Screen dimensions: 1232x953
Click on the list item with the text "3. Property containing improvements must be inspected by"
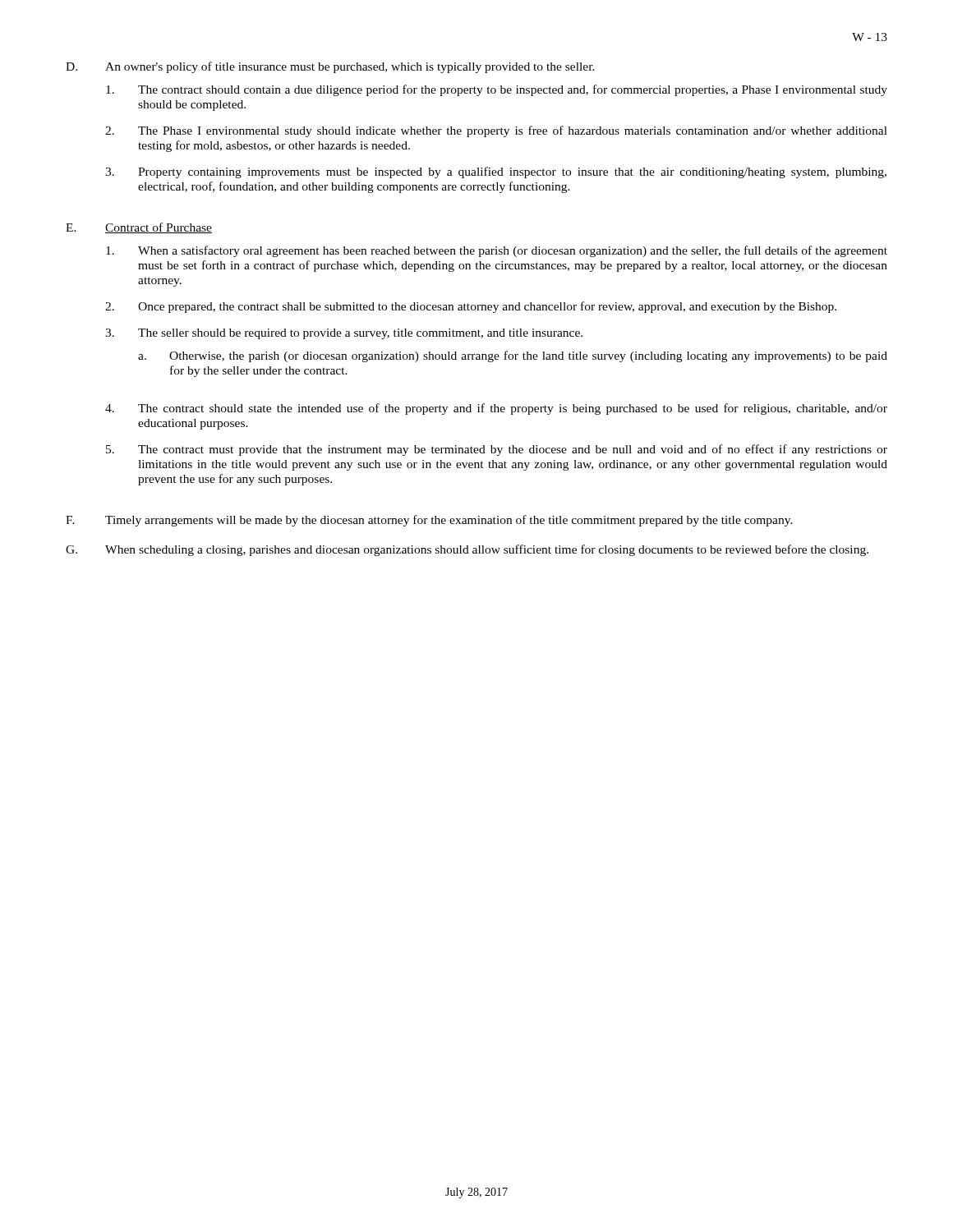click(x=496, y=179)
